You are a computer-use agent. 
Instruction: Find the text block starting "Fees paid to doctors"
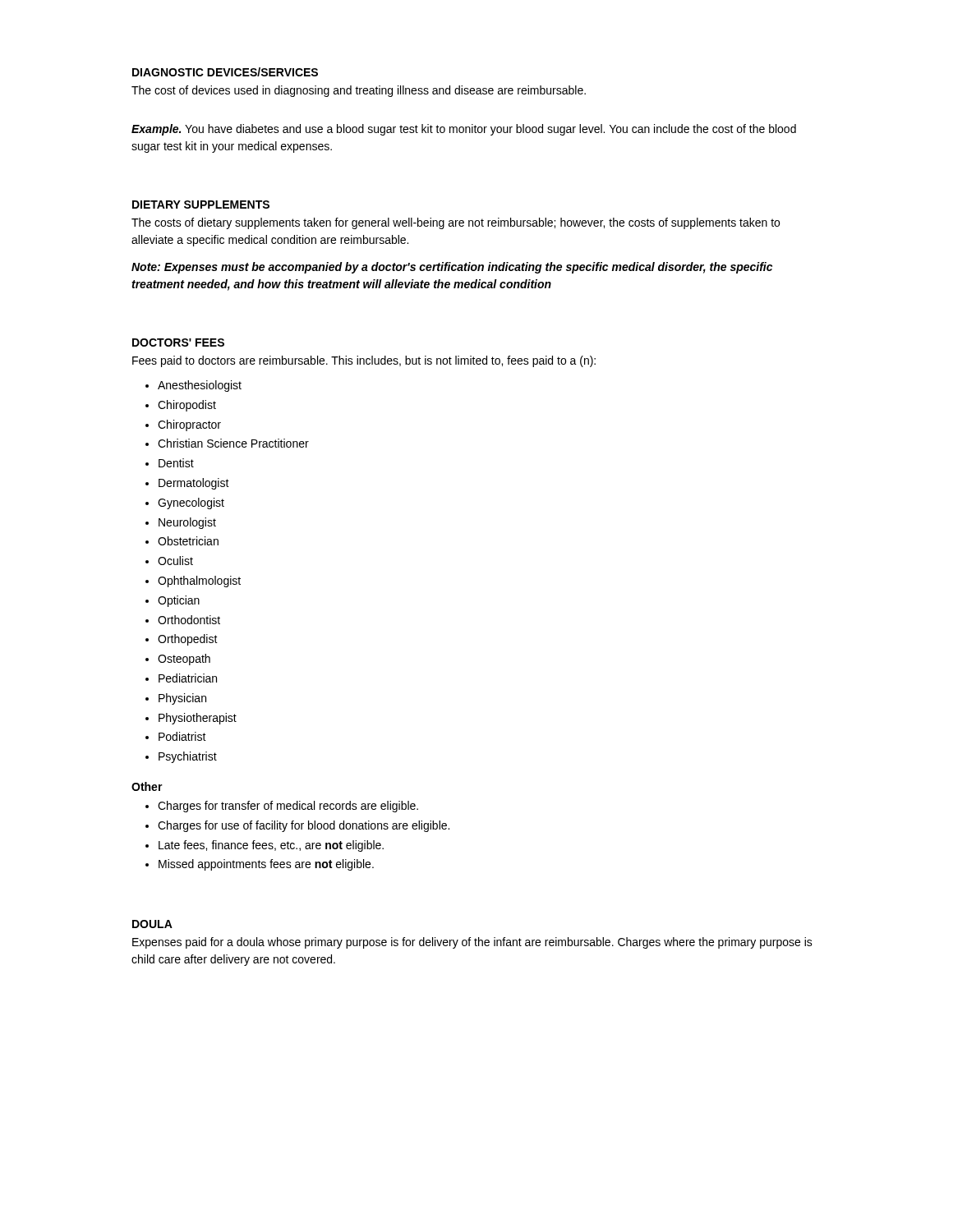(x=364, y=361)
